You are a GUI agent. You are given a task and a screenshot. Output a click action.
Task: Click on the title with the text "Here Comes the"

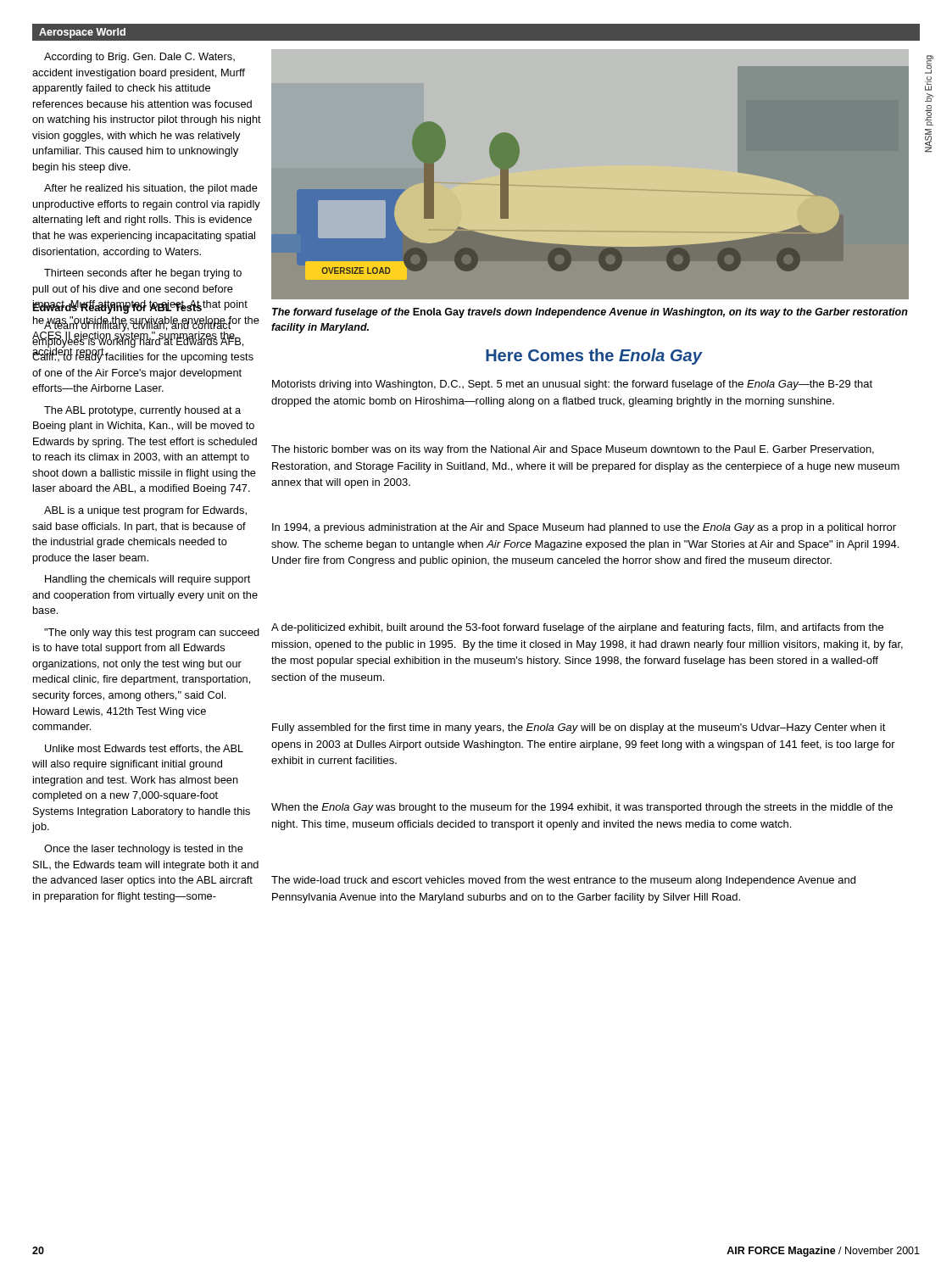click(x=593, y=355)
